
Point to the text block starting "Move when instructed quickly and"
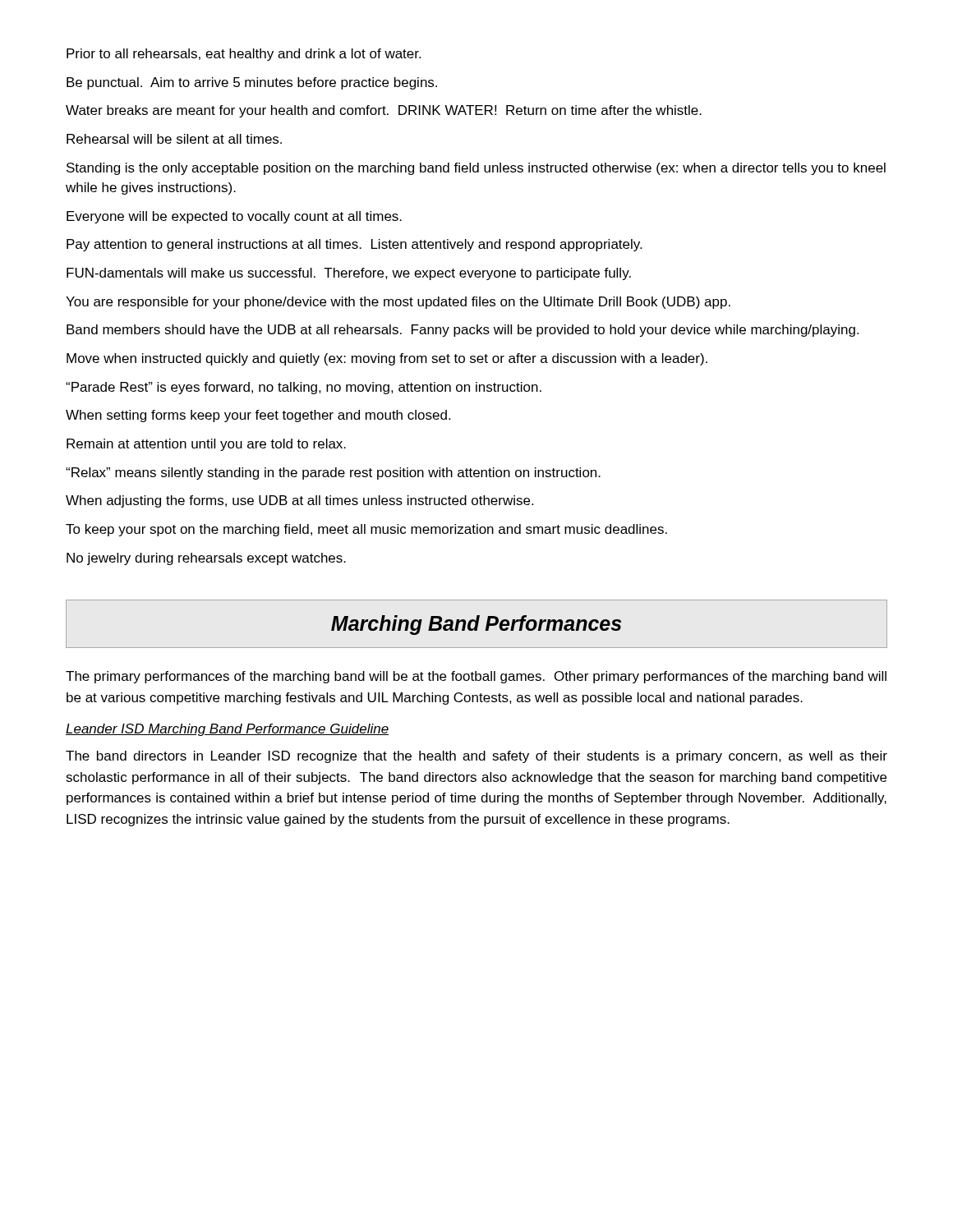387,359
